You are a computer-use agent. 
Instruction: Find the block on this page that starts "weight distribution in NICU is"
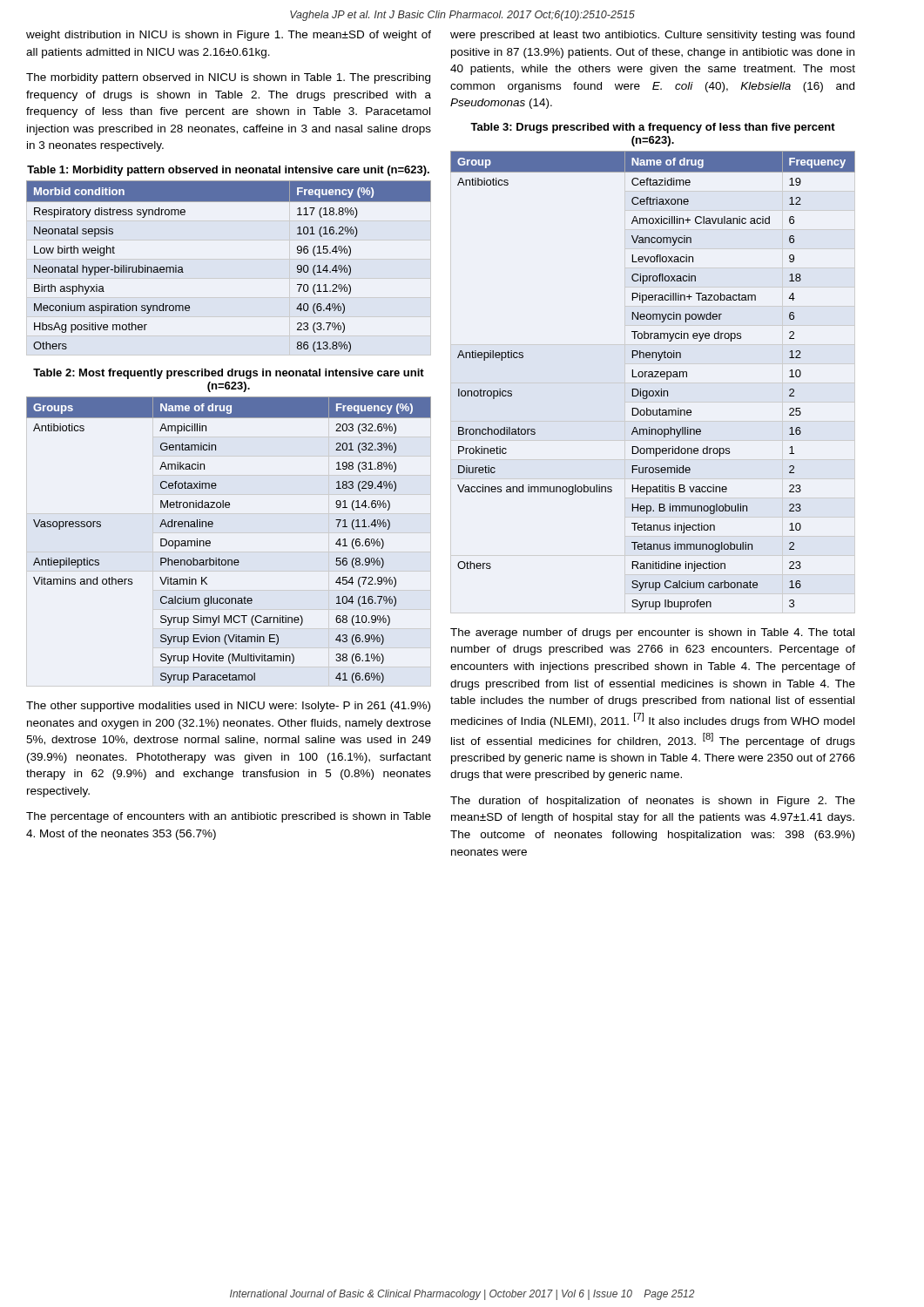tap(229, 43)
